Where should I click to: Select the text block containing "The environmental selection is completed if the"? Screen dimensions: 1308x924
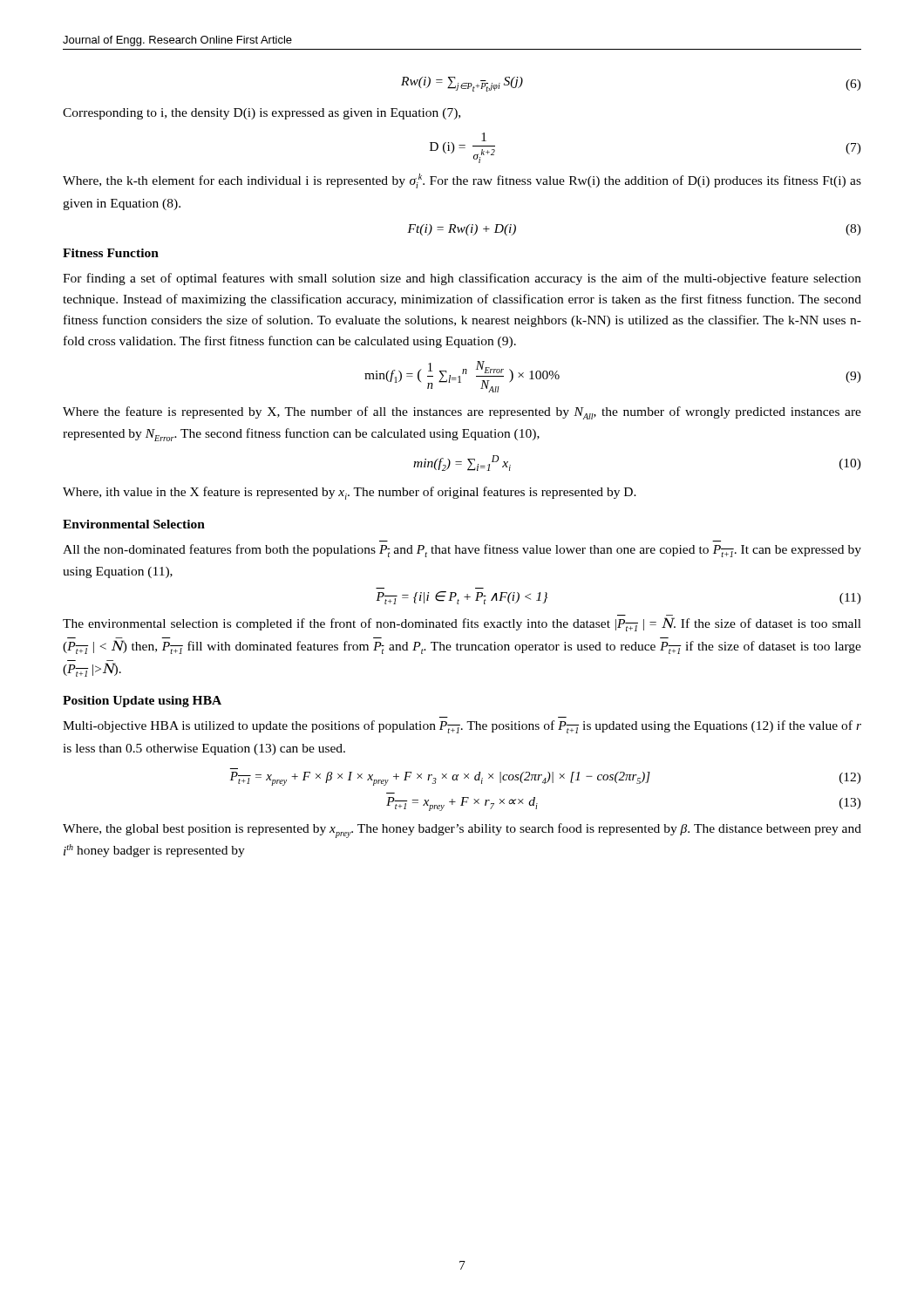[x=462, y=647]
